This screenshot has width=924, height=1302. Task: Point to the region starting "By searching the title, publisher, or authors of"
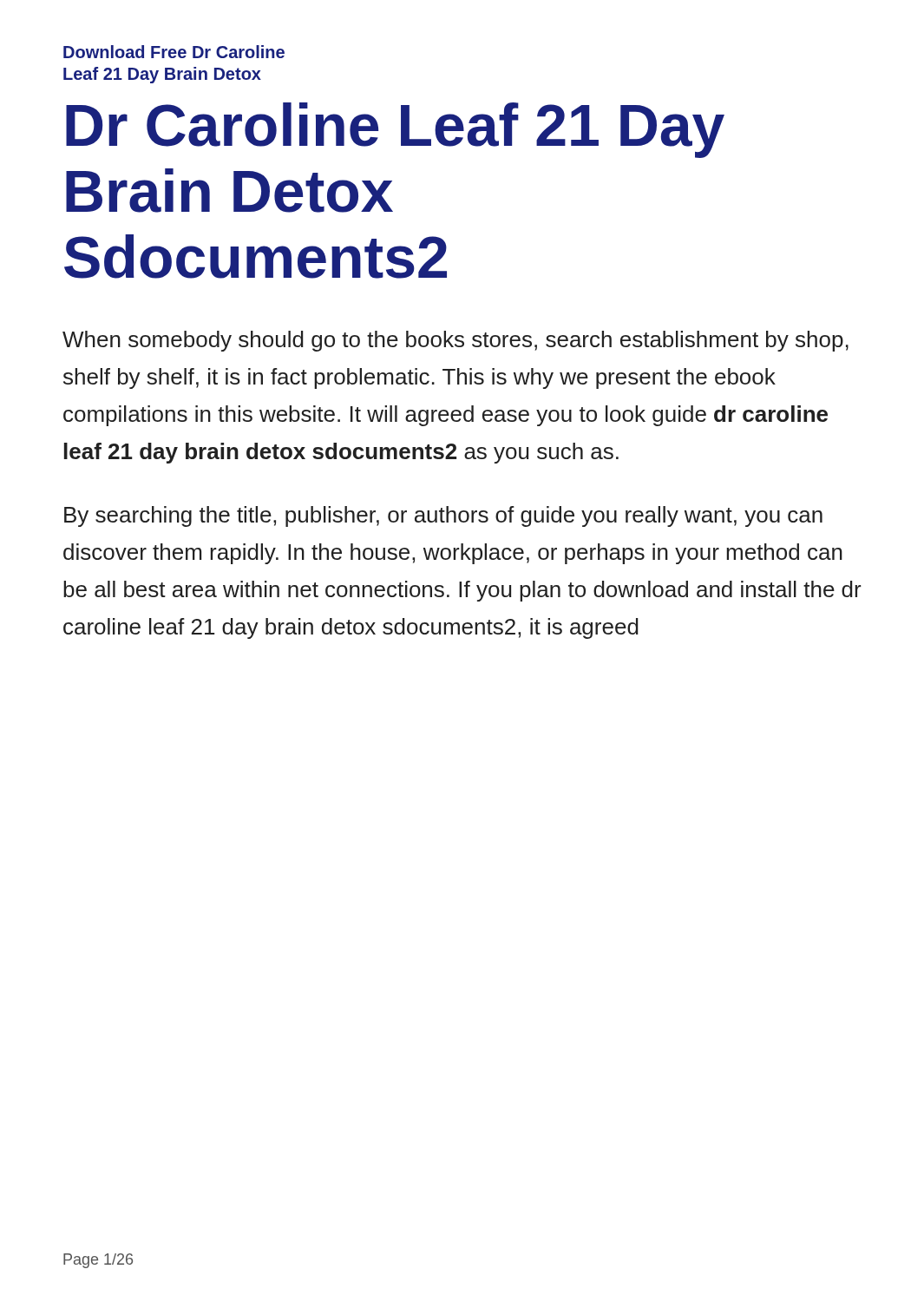[462, 571]
